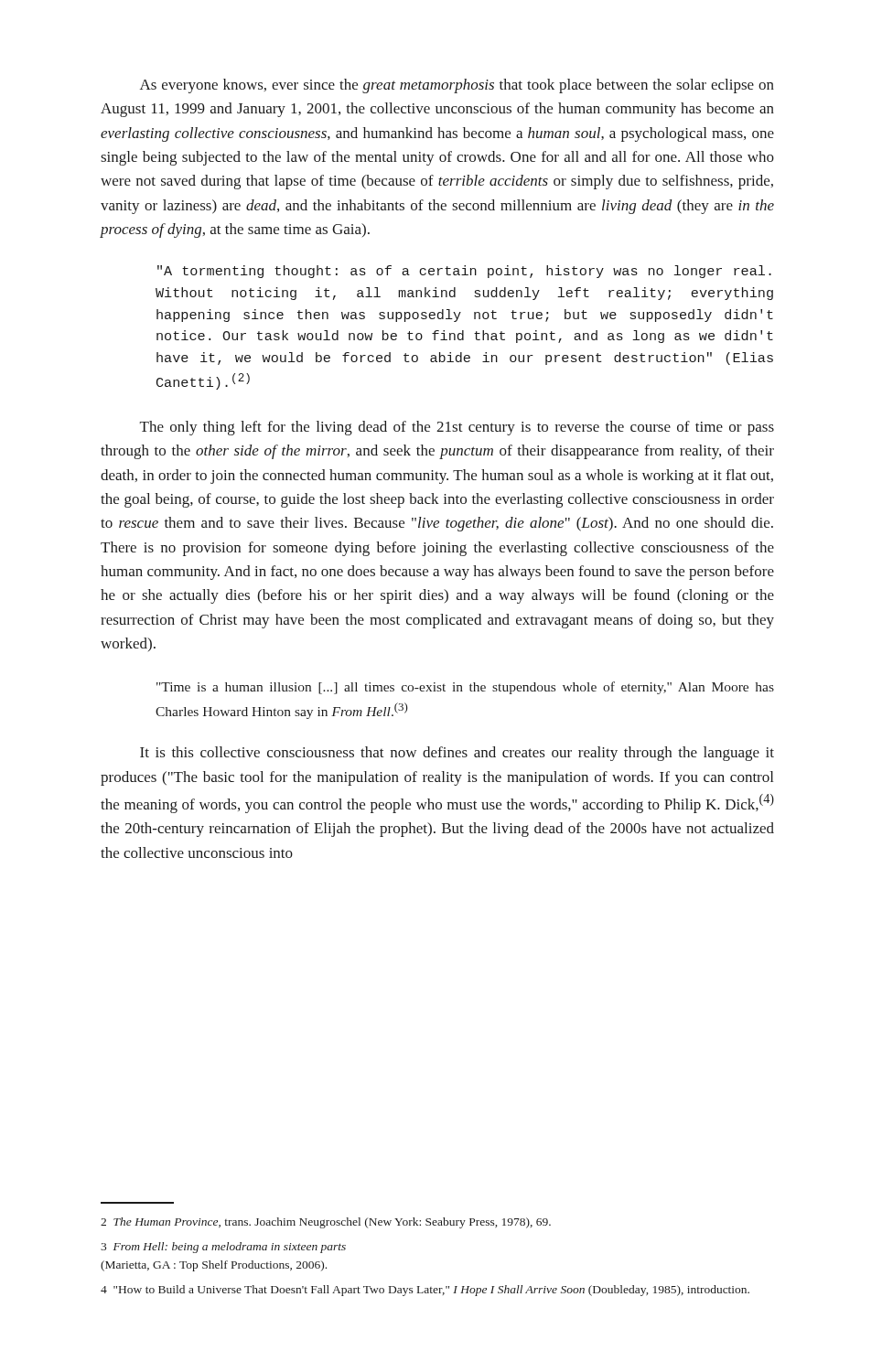Select the text block that says "As everyone knows, ever"
The height and width of the screenshot is (1372, 893).
tap(437, 158)
